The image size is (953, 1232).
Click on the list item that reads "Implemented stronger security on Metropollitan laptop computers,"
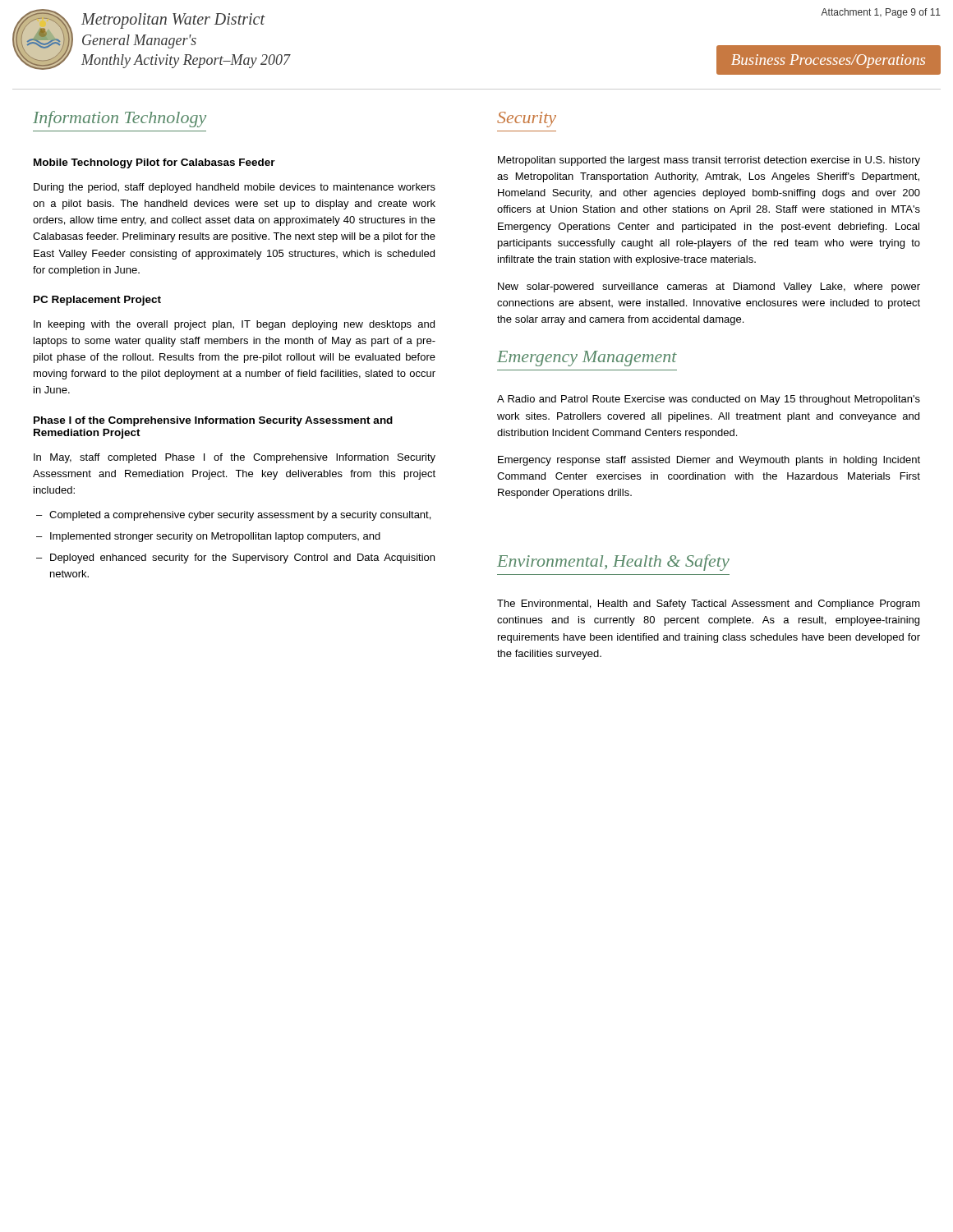pyautogui.click(x=234, y=536)
